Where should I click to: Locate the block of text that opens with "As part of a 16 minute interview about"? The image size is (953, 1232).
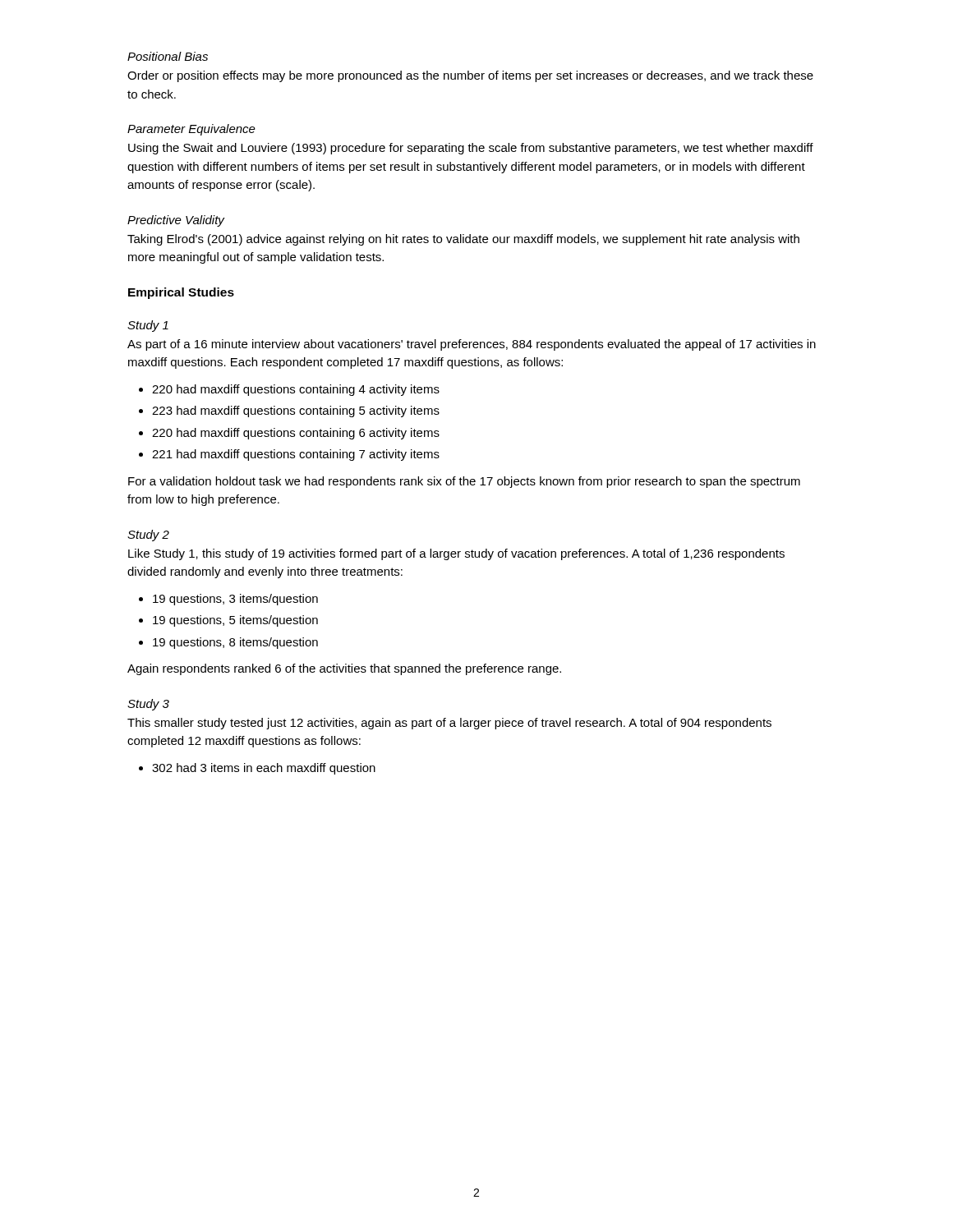[x=476, y=353]
